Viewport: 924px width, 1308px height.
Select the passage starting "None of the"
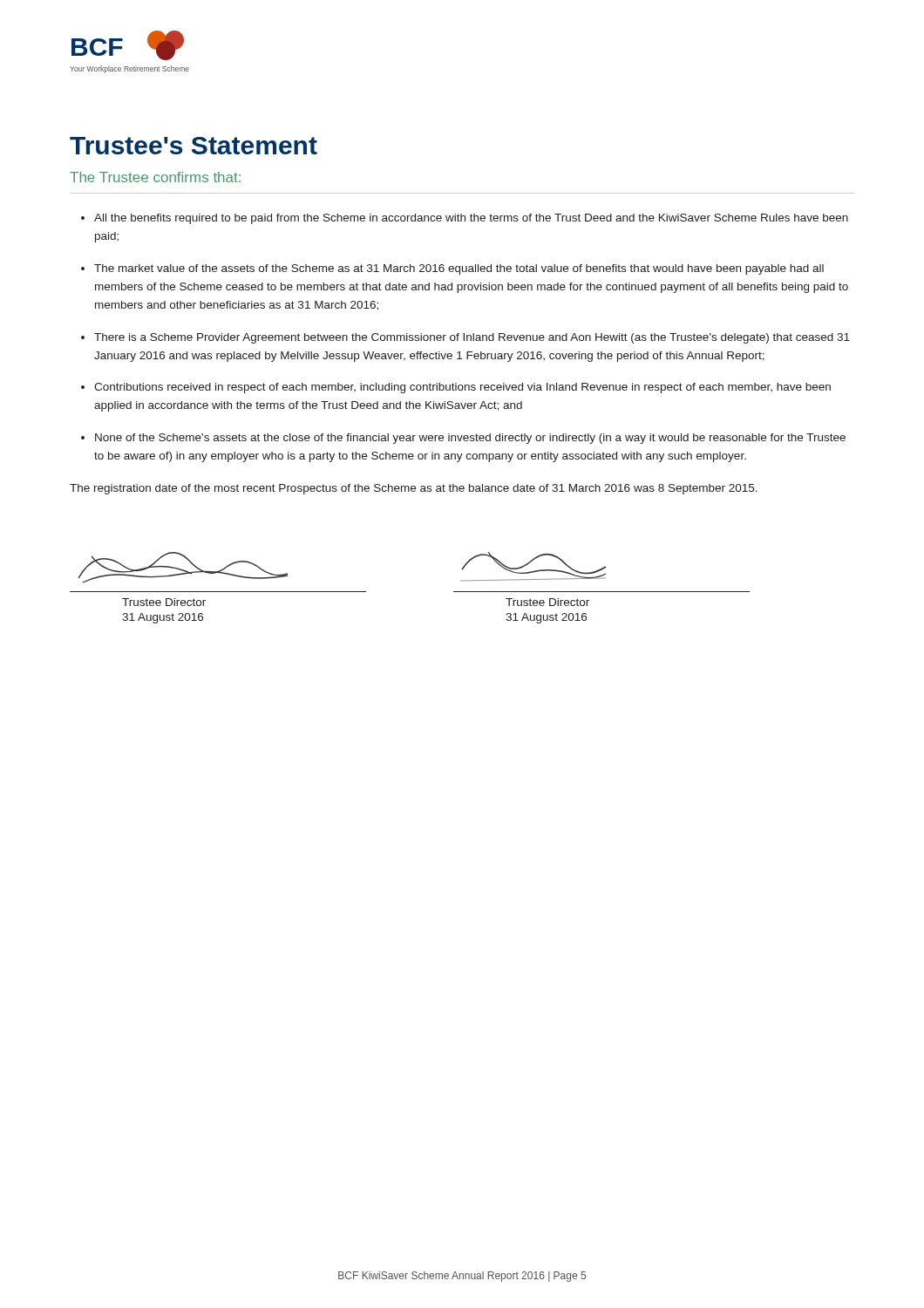[470, 447]
